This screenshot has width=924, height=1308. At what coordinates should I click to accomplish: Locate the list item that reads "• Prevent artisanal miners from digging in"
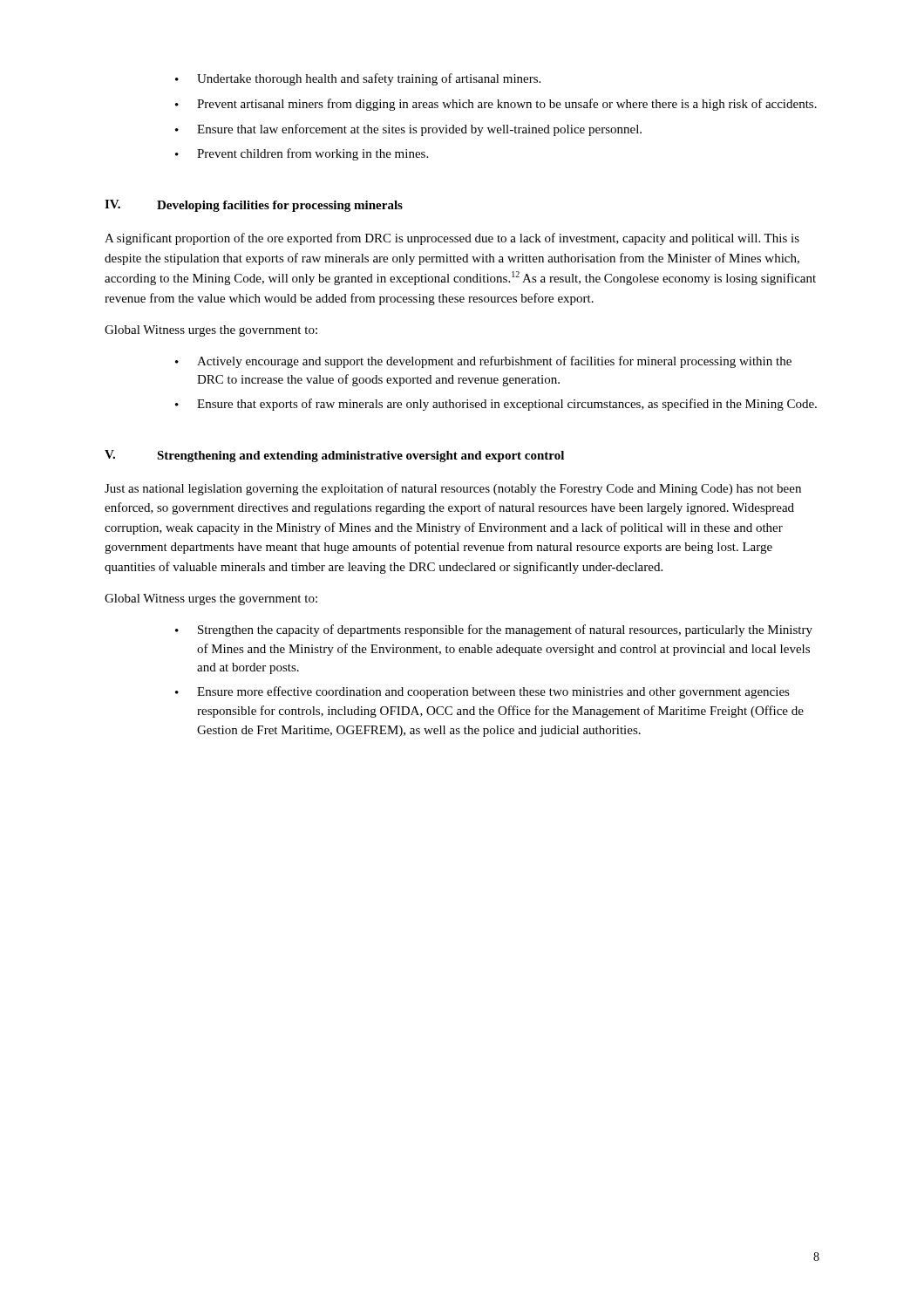click(x=496, y=105)
